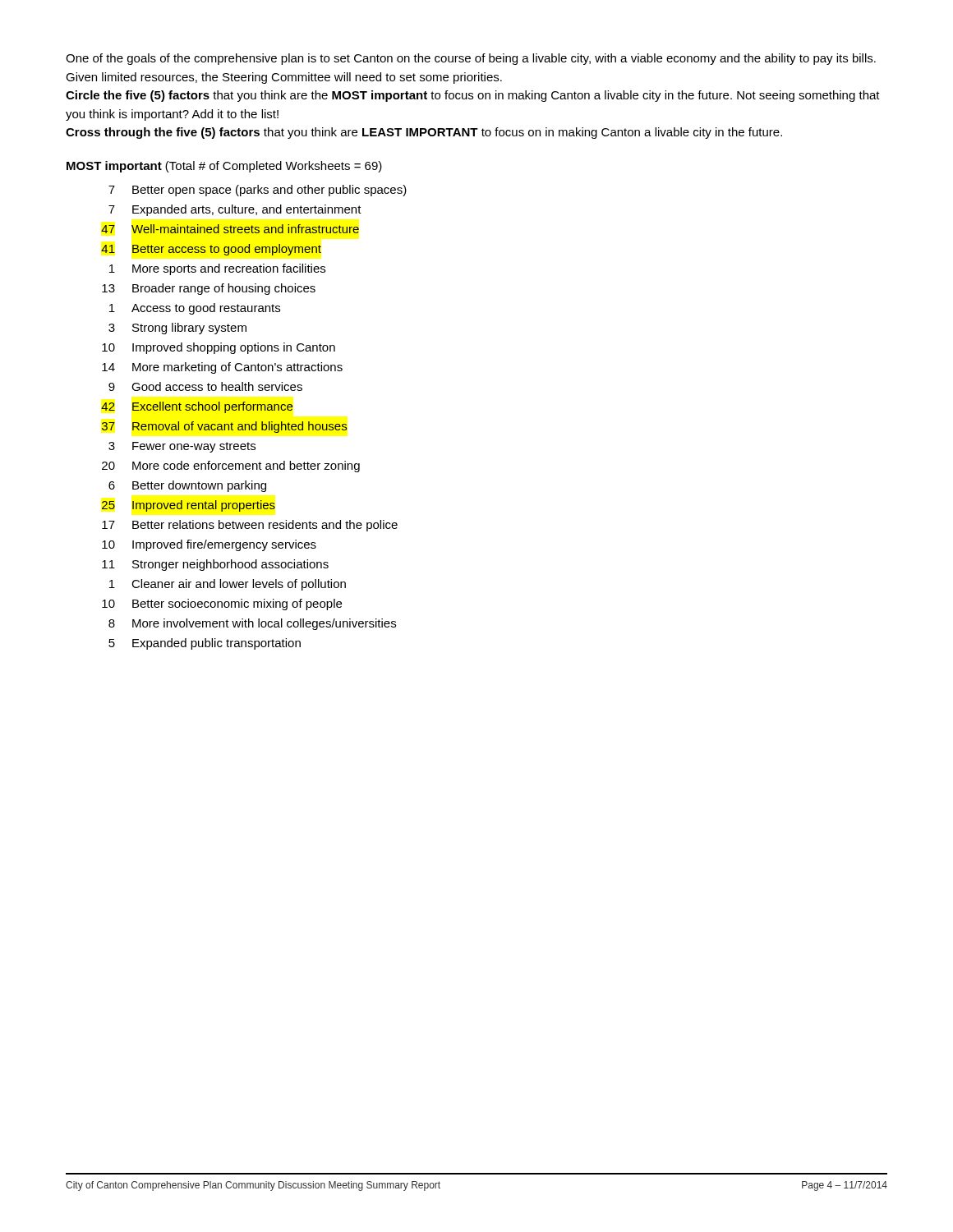Locate the block starting "1 Access to good restaurants"
Viewport: 953px width, 1232px height.
point(173,308)
